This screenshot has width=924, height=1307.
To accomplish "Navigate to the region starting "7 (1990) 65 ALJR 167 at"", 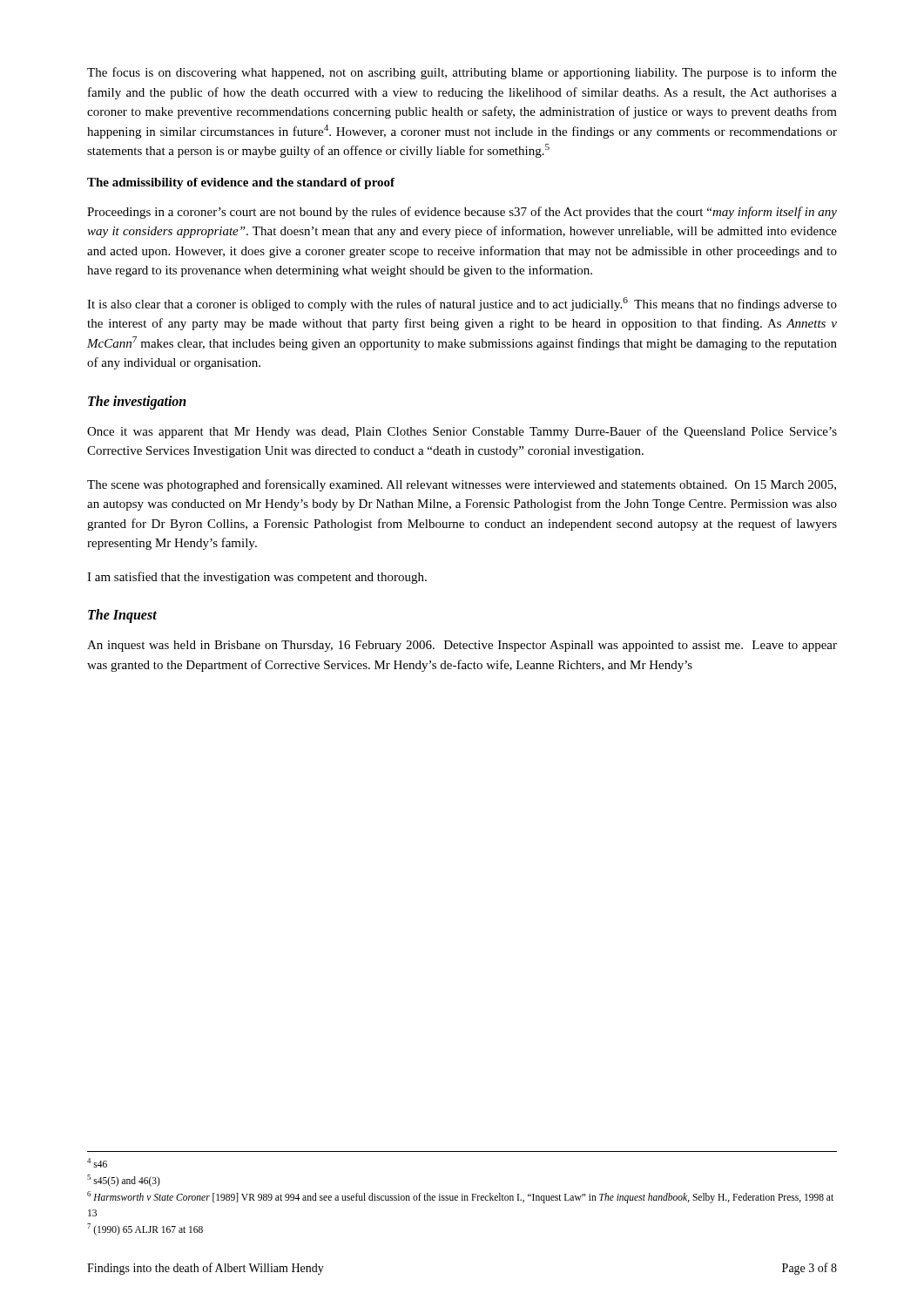I will coord(145,1228).
